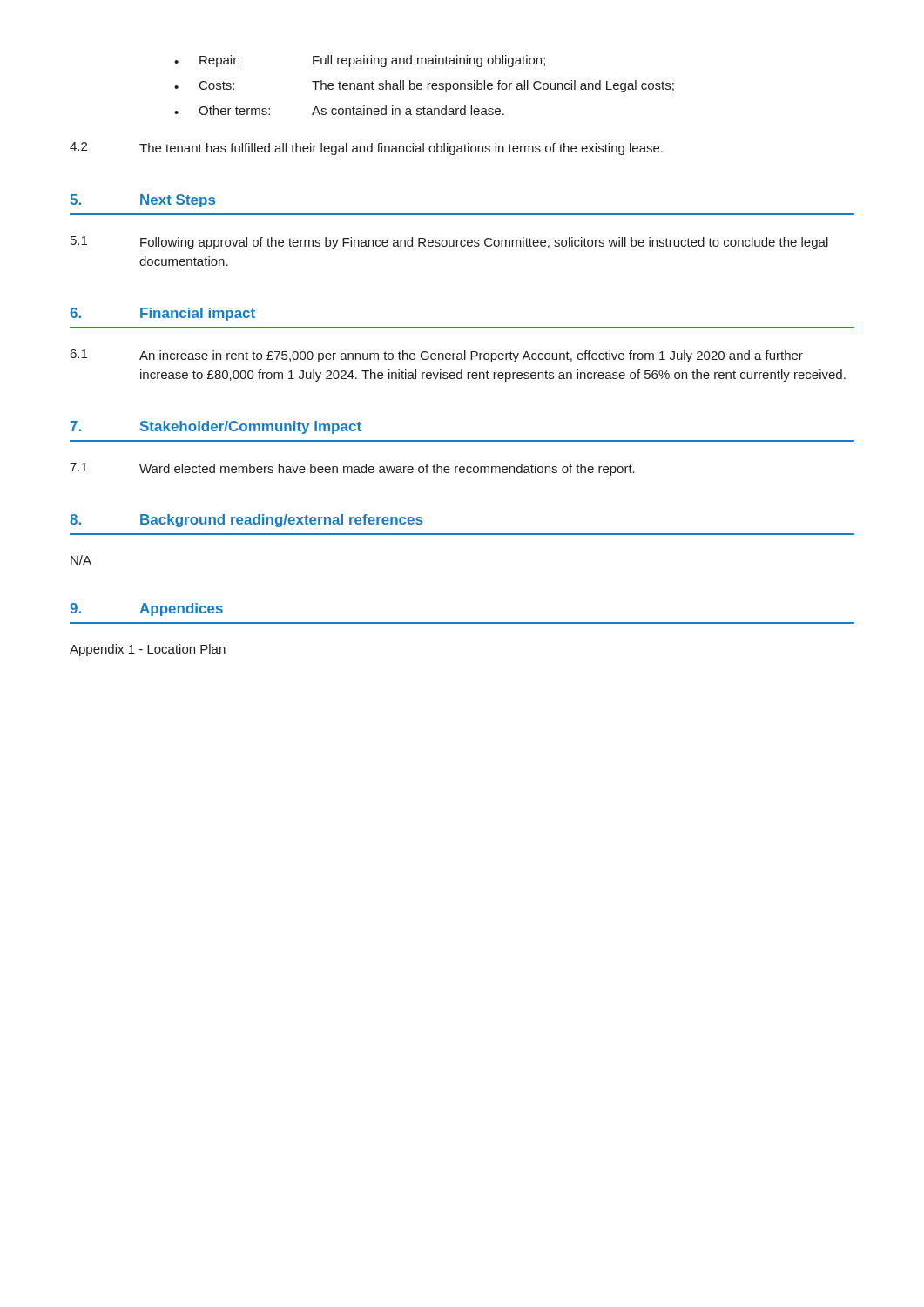Image resolution: width=924 pixels, height=1307 pixels.
Task: Find the block starting "Appendix 1 - Location Plan"
Action: [x=148, y=649]
